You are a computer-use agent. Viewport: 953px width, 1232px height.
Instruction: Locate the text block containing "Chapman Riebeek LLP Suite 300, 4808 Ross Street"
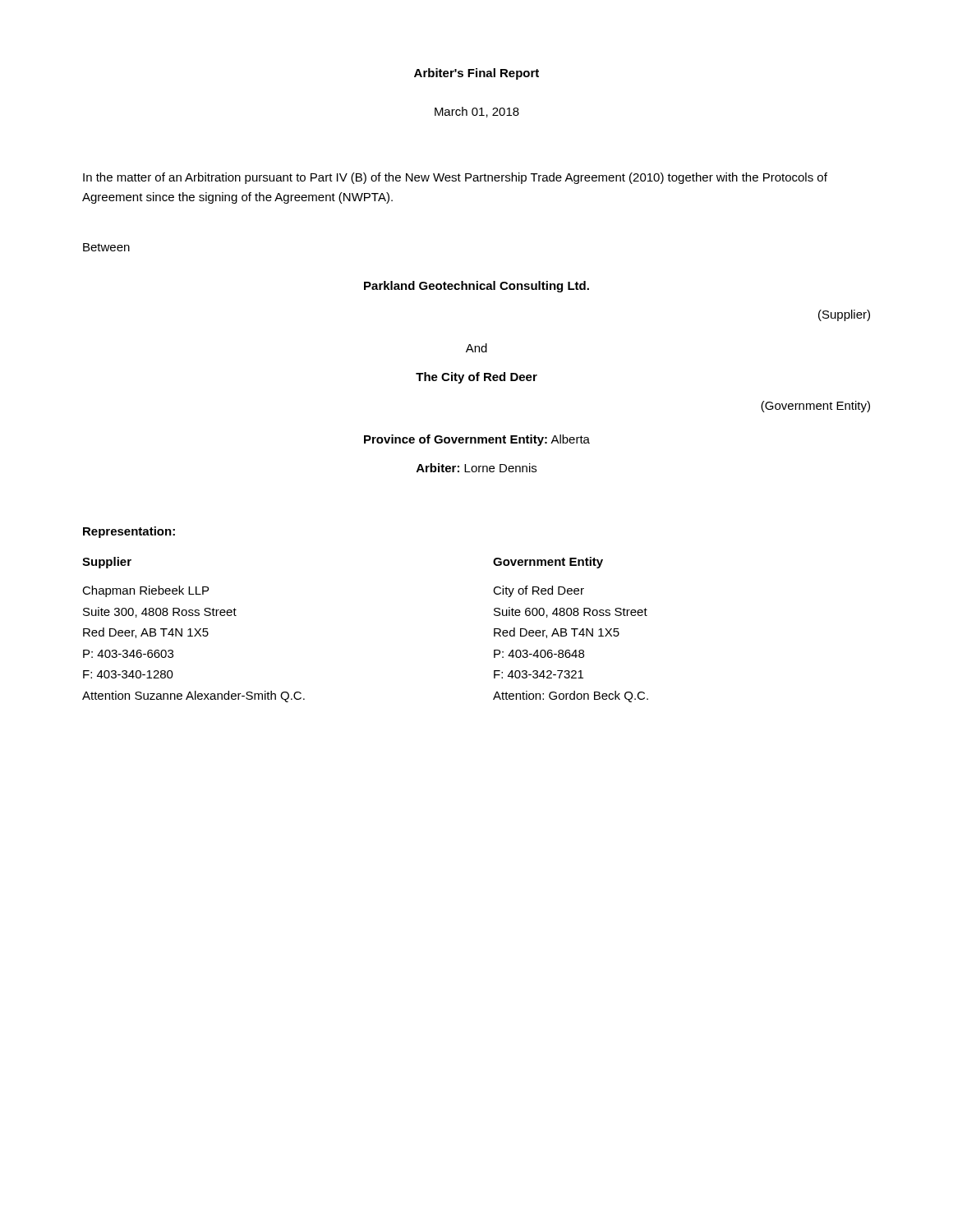coord(194,642)
